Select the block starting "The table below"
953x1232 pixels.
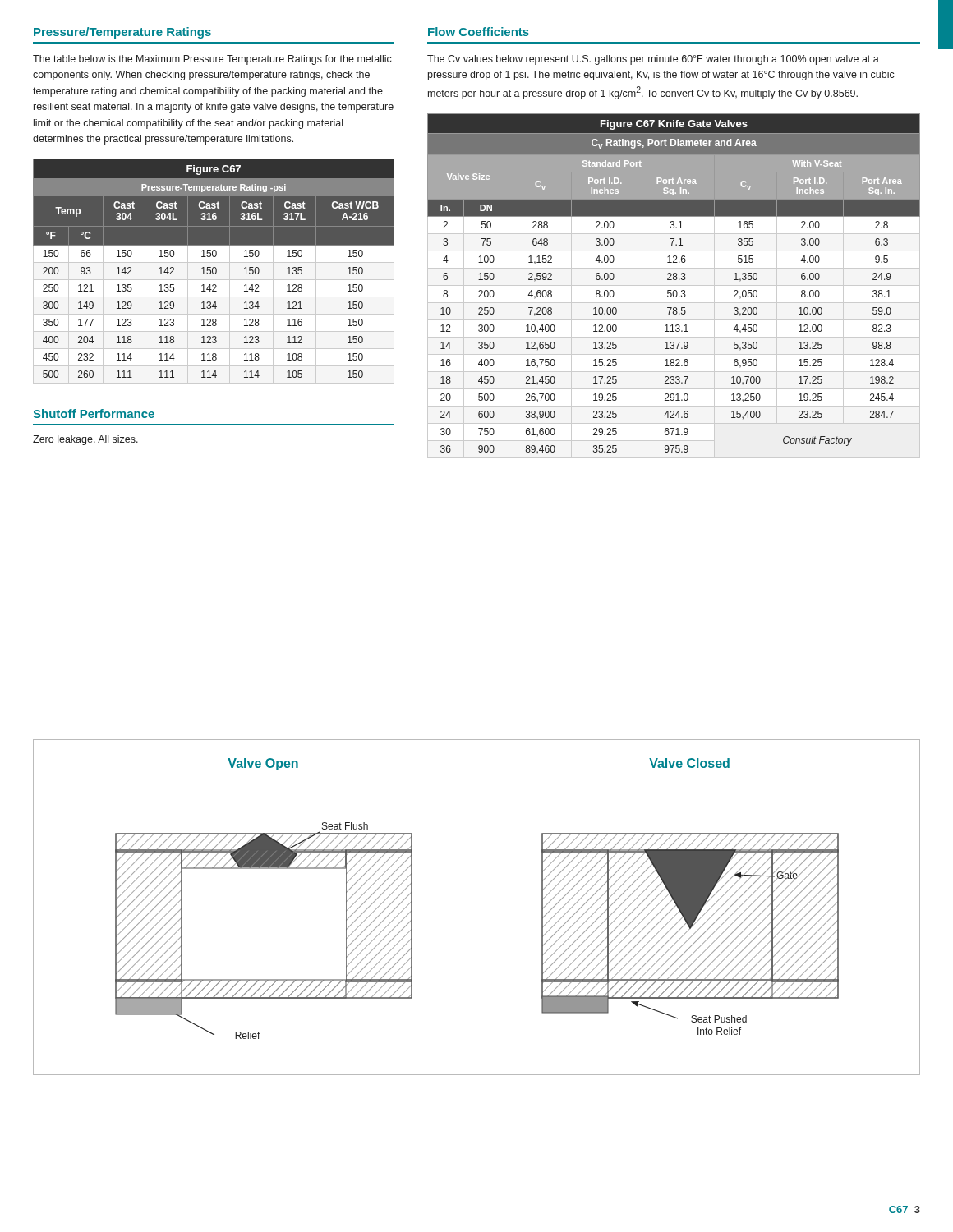coord(213,99)
